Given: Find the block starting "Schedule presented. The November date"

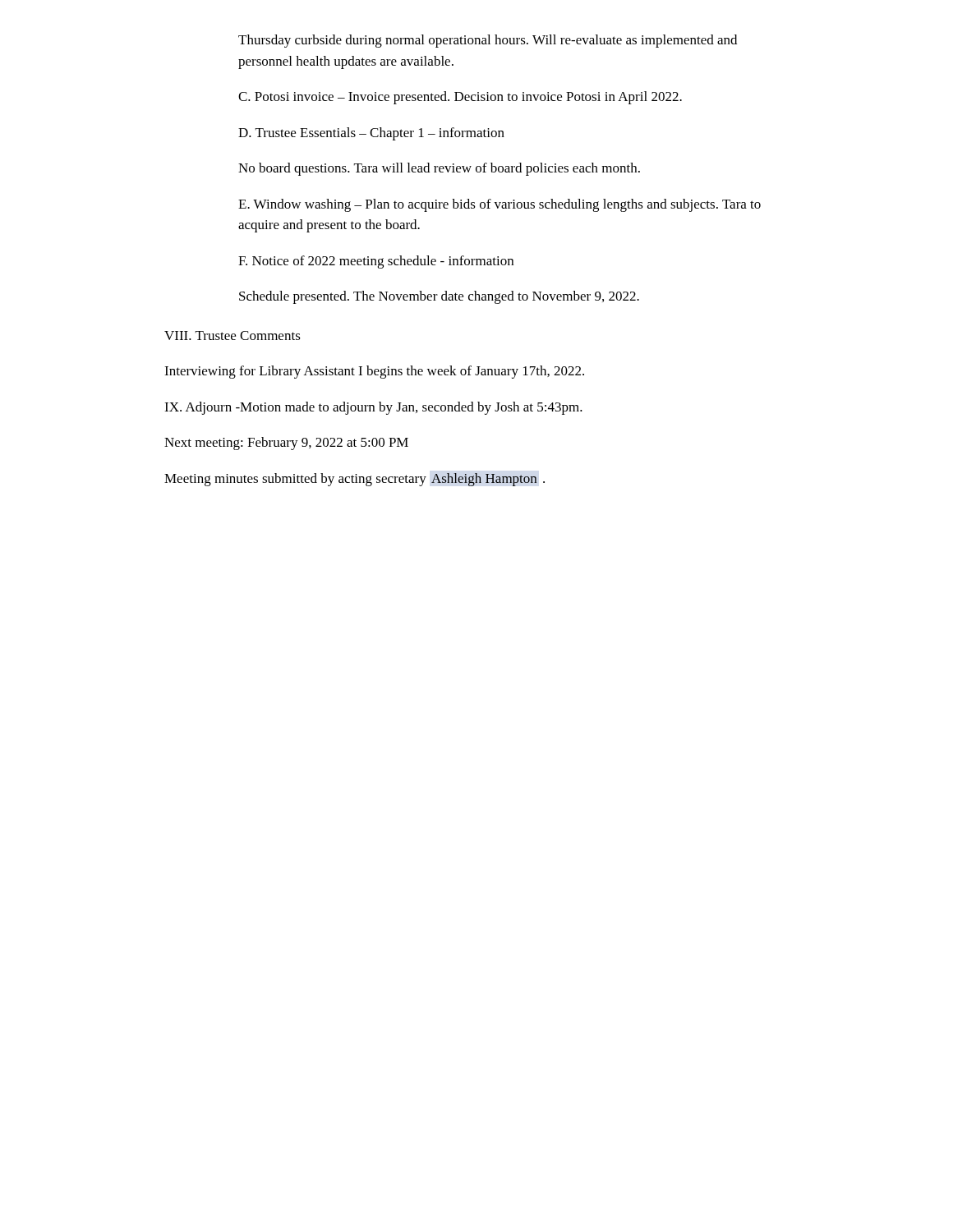Looking at the screenshot, I should click(439, 296).
